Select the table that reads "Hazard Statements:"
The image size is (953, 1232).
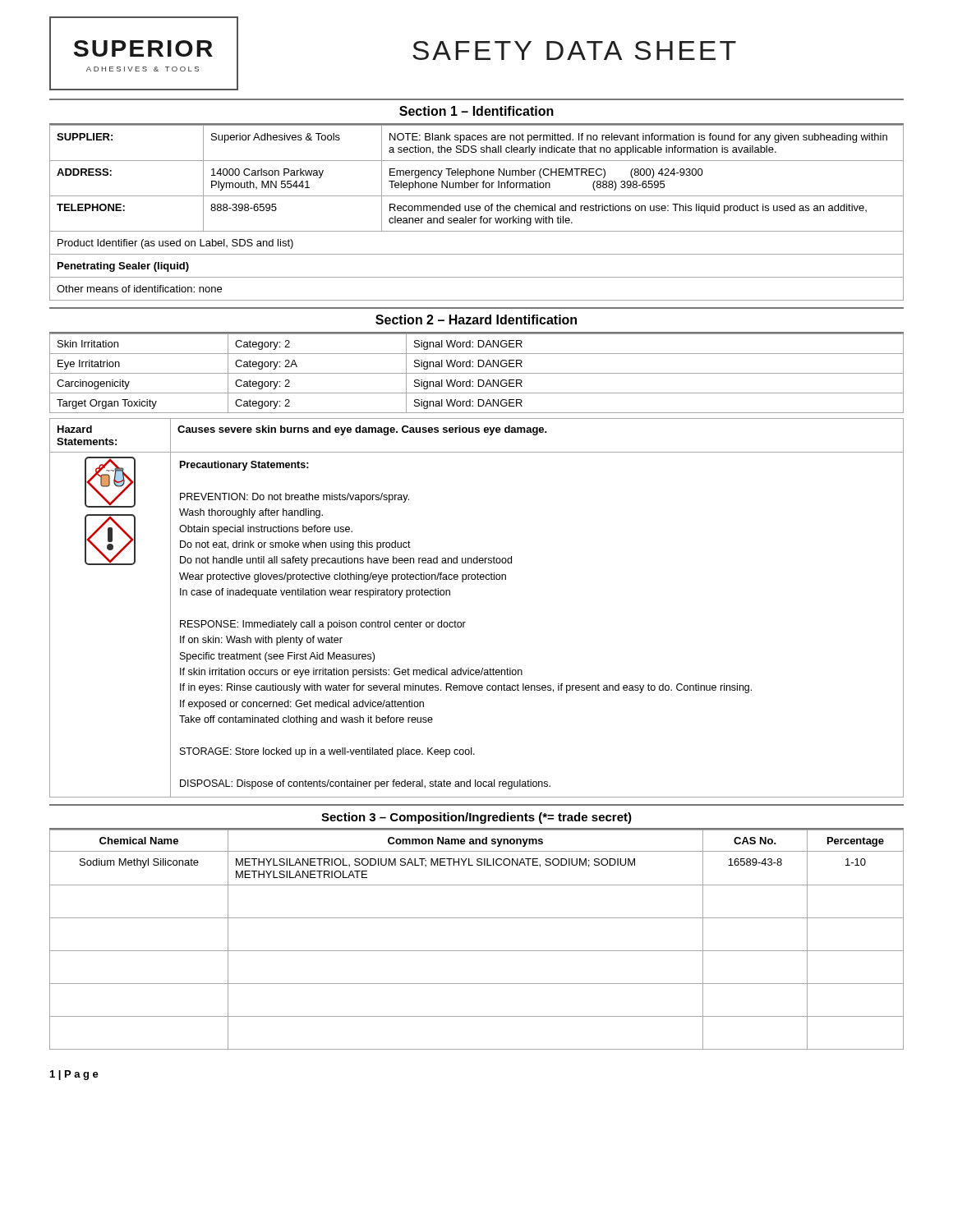pyautogui.click(x=476, y=608)
